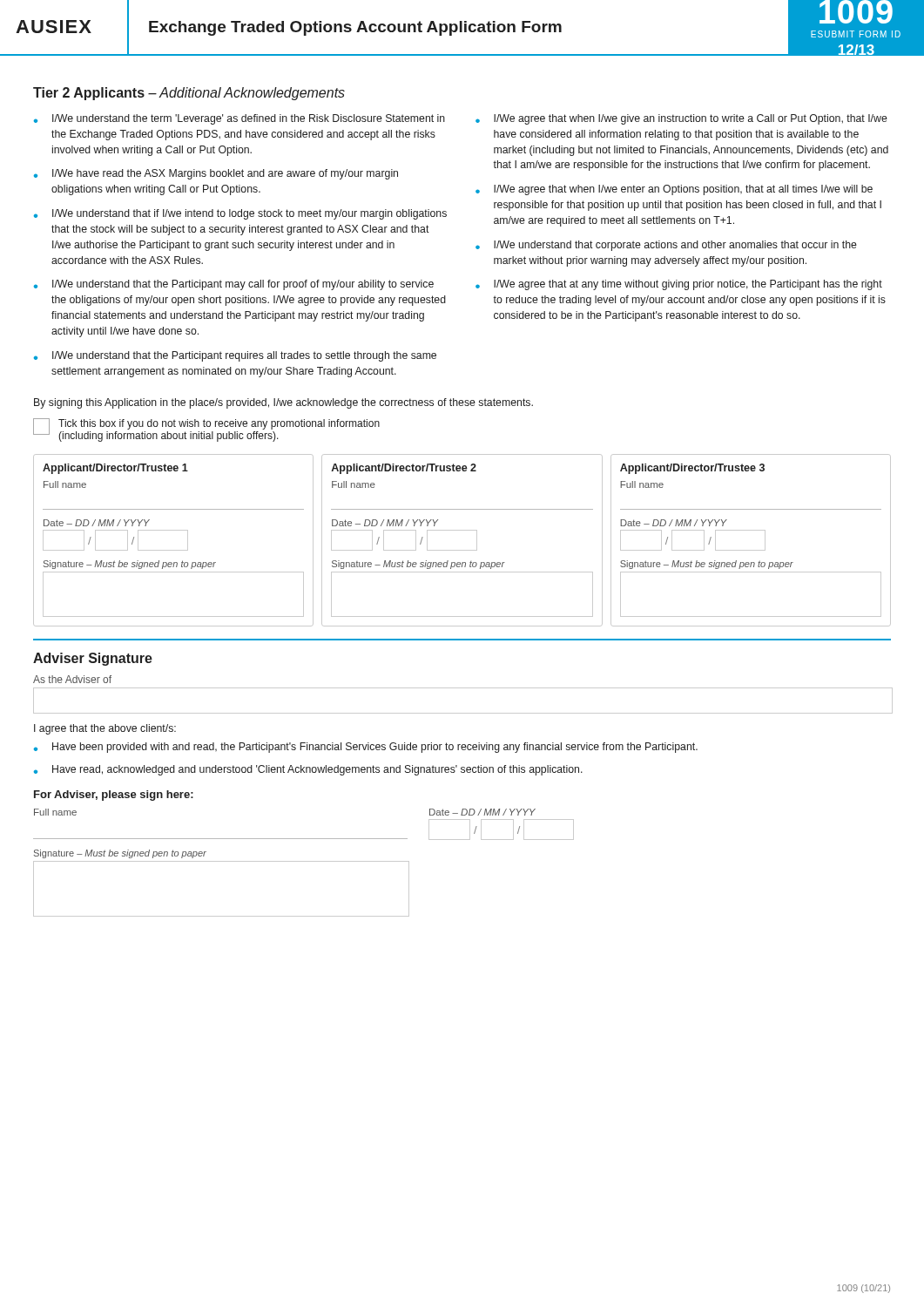Navigate to the text starting "• I/We understand the term 'Leverage' as"
924x1307 pixels.
pyautogui.click(x=241, y=135)
